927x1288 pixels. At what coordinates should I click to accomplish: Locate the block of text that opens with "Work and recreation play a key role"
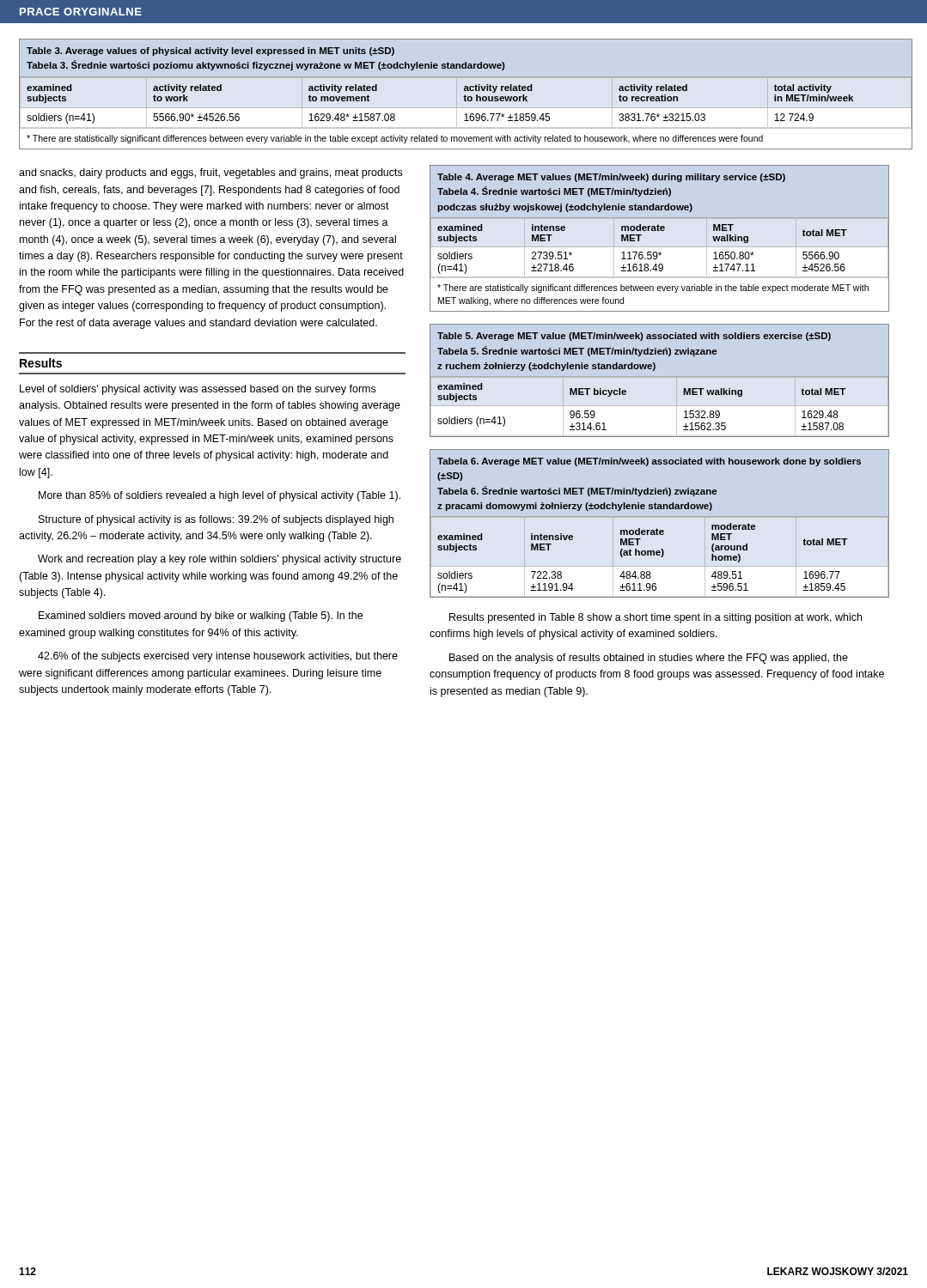[210, 576]
